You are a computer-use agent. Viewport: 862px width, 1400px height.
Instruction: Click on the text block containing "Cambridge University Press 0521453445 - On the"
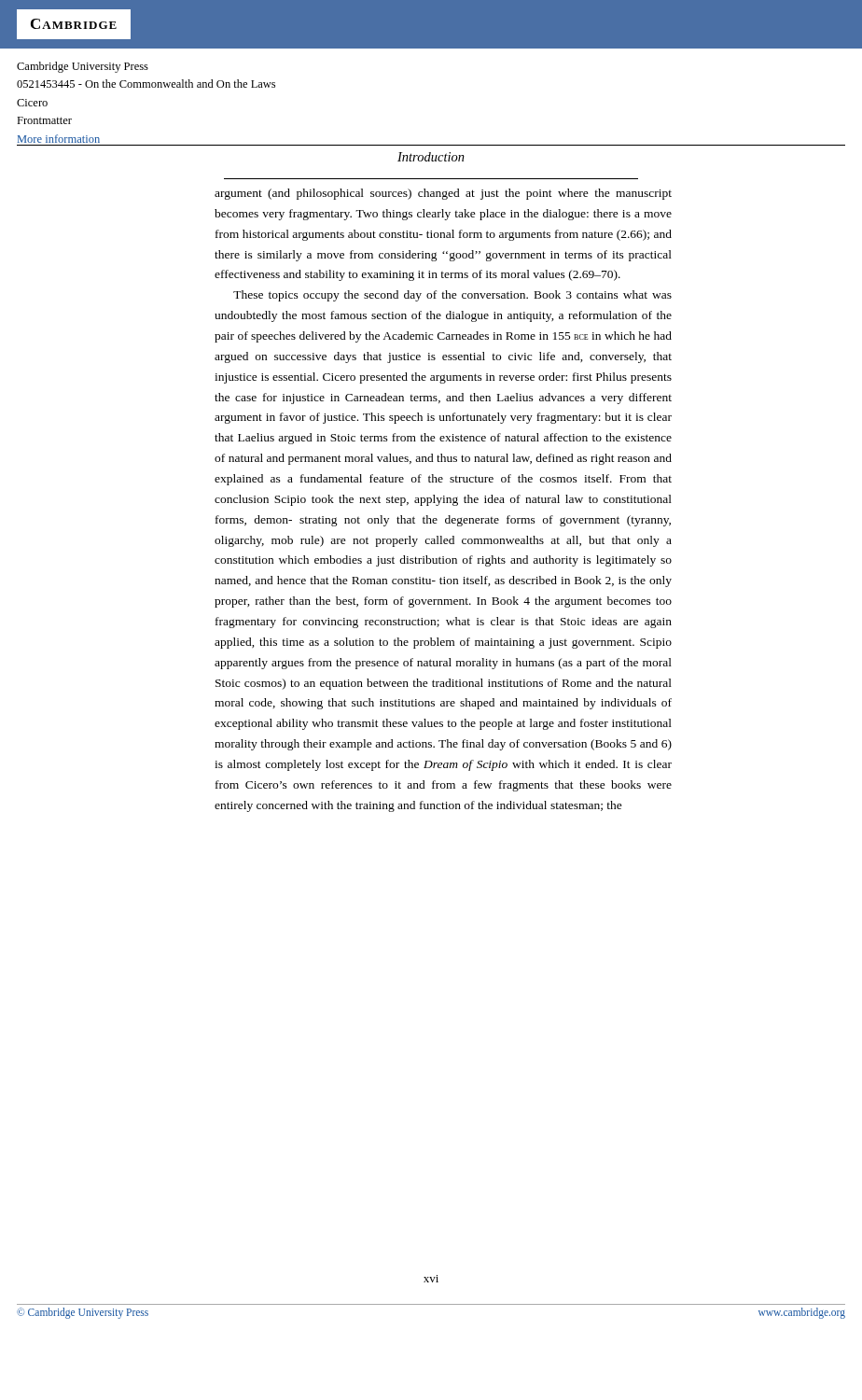(x=83, y=67)
